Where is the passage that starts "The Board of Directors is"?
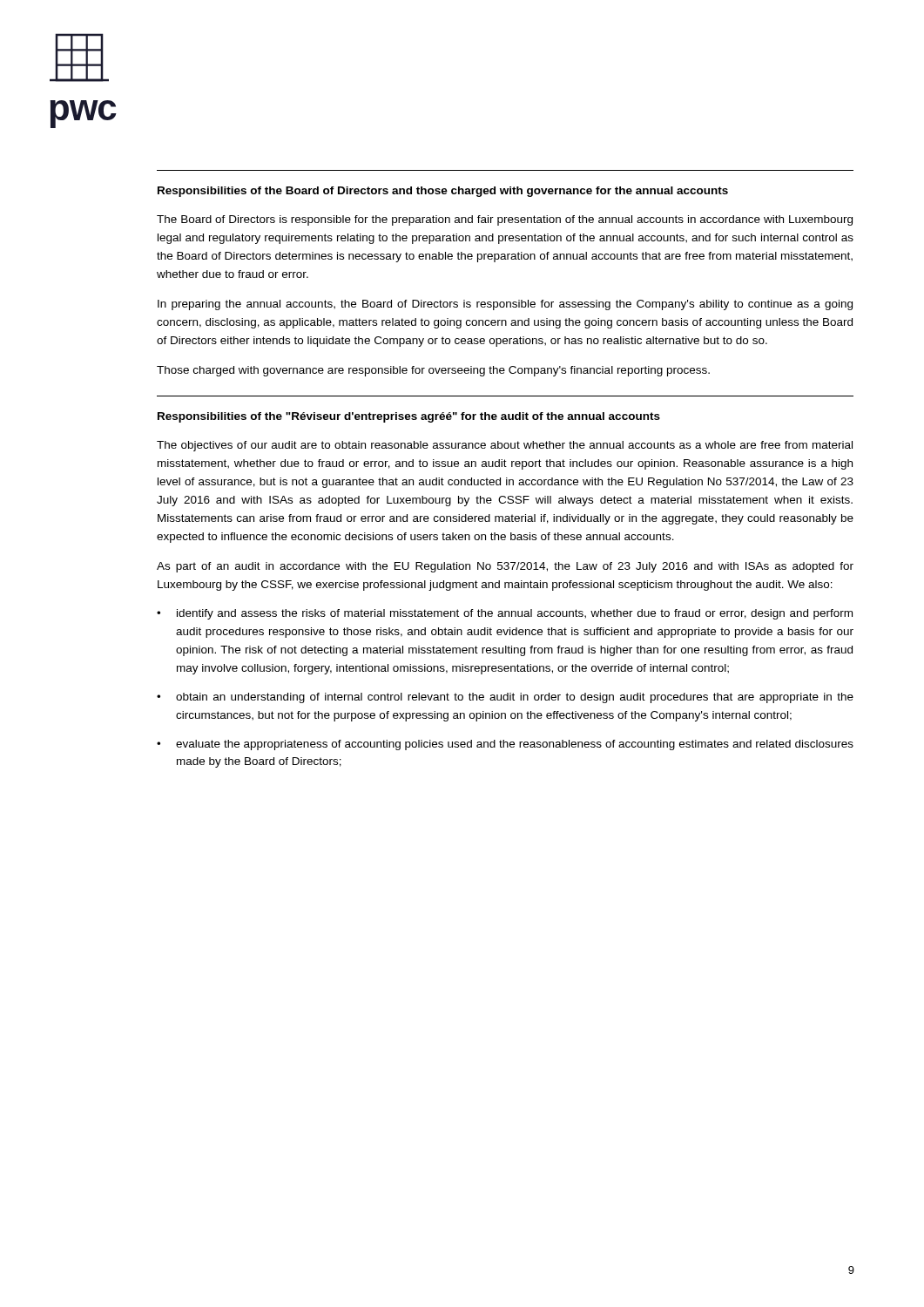Image resolution: width=924 pixels, height=1307 pixels. pyautogui.click(x=505, y=247)
